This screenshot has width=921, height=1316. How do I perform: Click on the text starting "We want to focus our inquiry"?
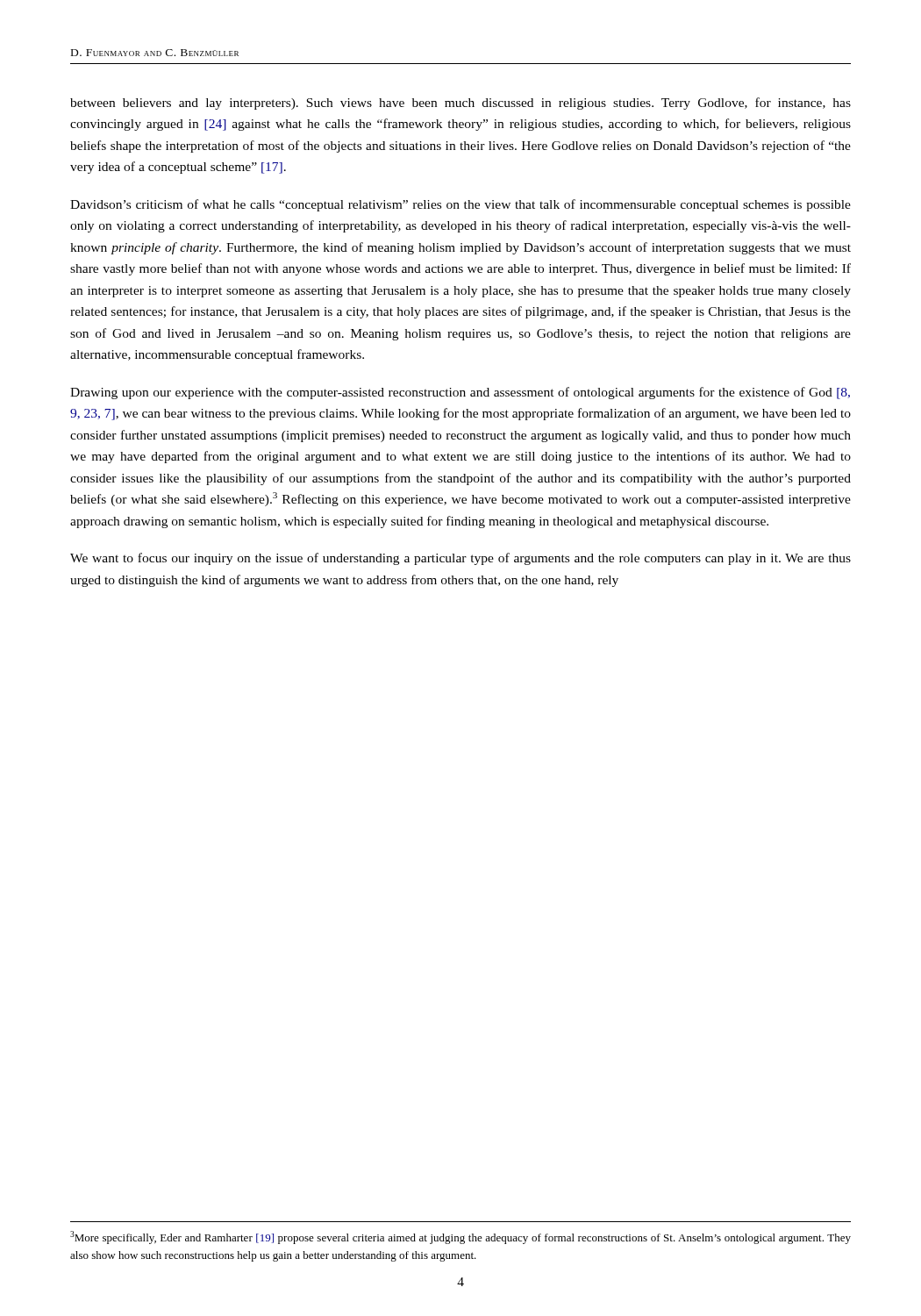coord(460,568)
